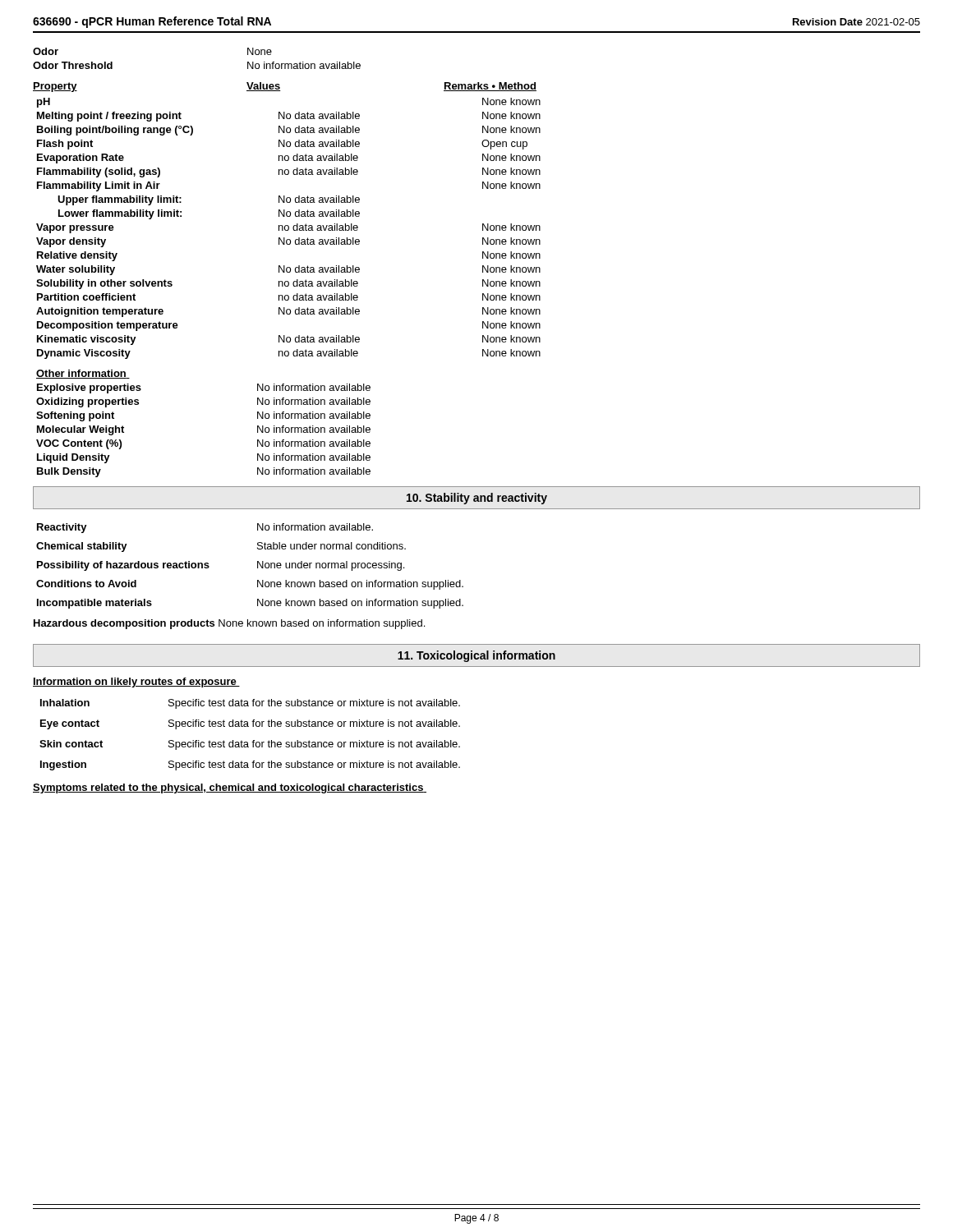
Task: Select the block starting "11. Toxicological information"
Action: tap(476, 655)
